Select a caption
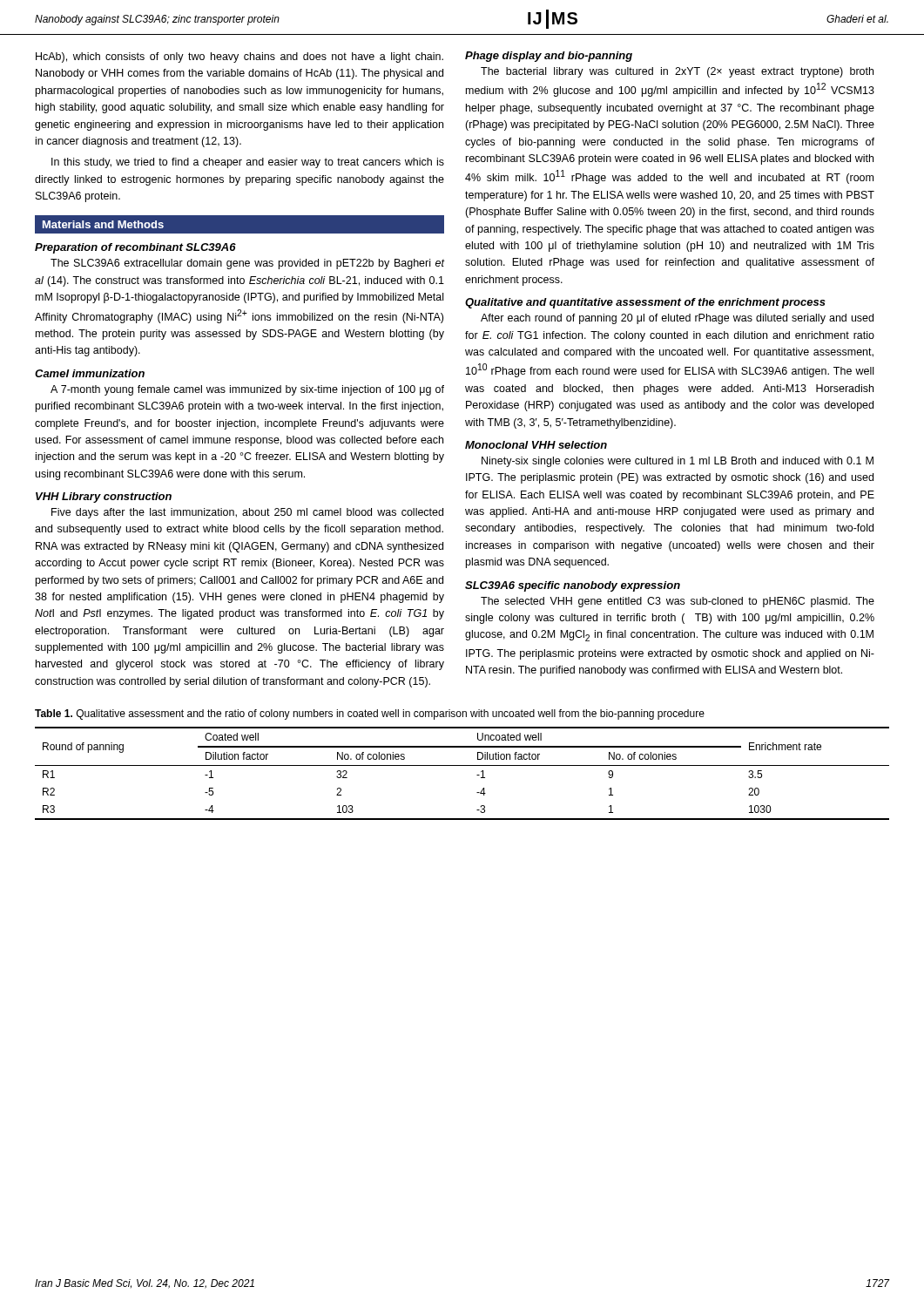The height and width of the screenshot is (1307, 924). 370,714
